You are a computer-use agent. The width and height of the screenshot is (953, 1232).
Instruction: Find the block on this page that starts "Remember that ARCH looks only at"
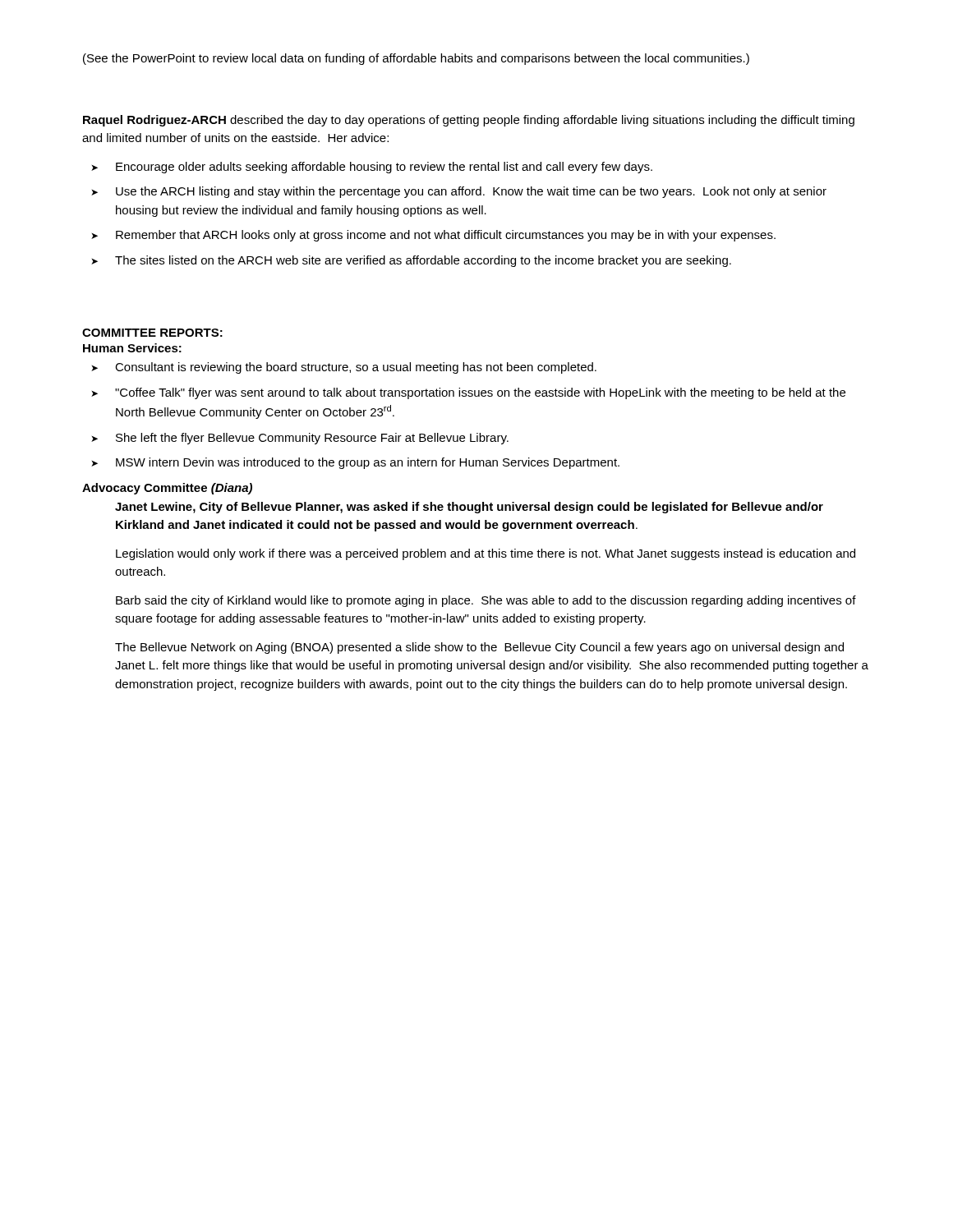pyautogui.click(x=446, y=235)
